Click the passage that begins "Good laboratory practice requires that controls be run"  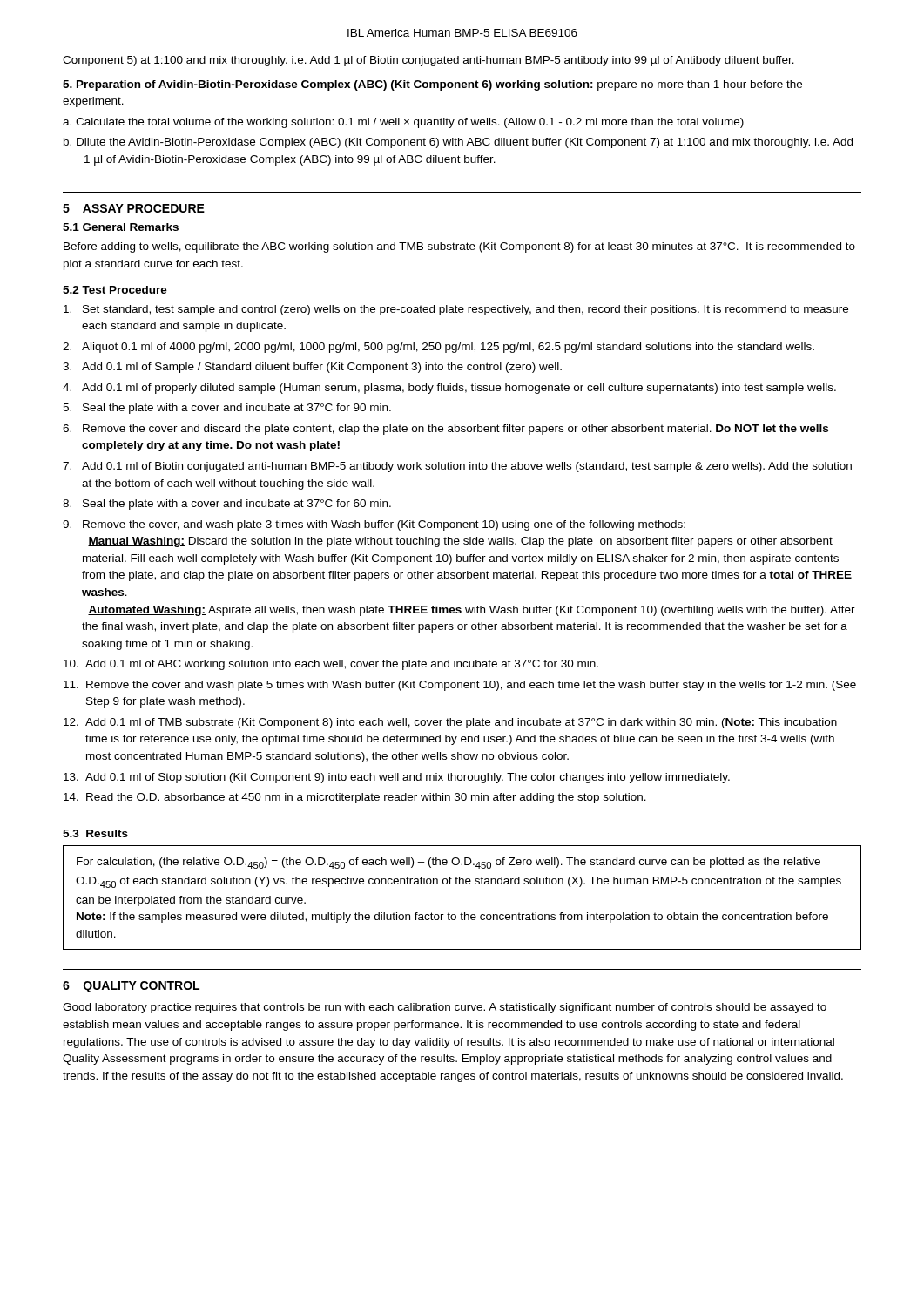[x=453, y=1041]
